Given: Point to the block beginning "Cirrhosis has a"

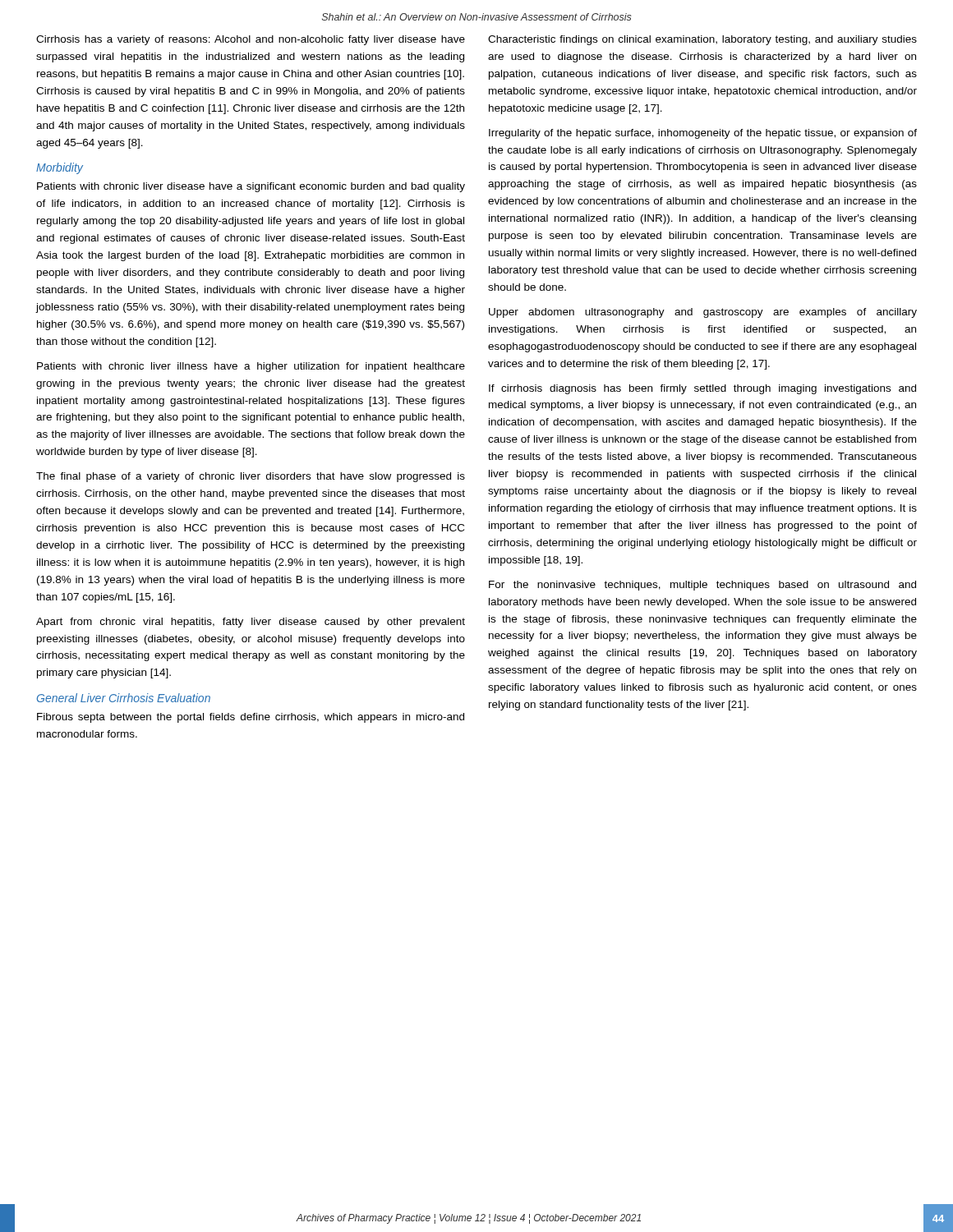Looking at the screenshot, I should click(251, 91).
